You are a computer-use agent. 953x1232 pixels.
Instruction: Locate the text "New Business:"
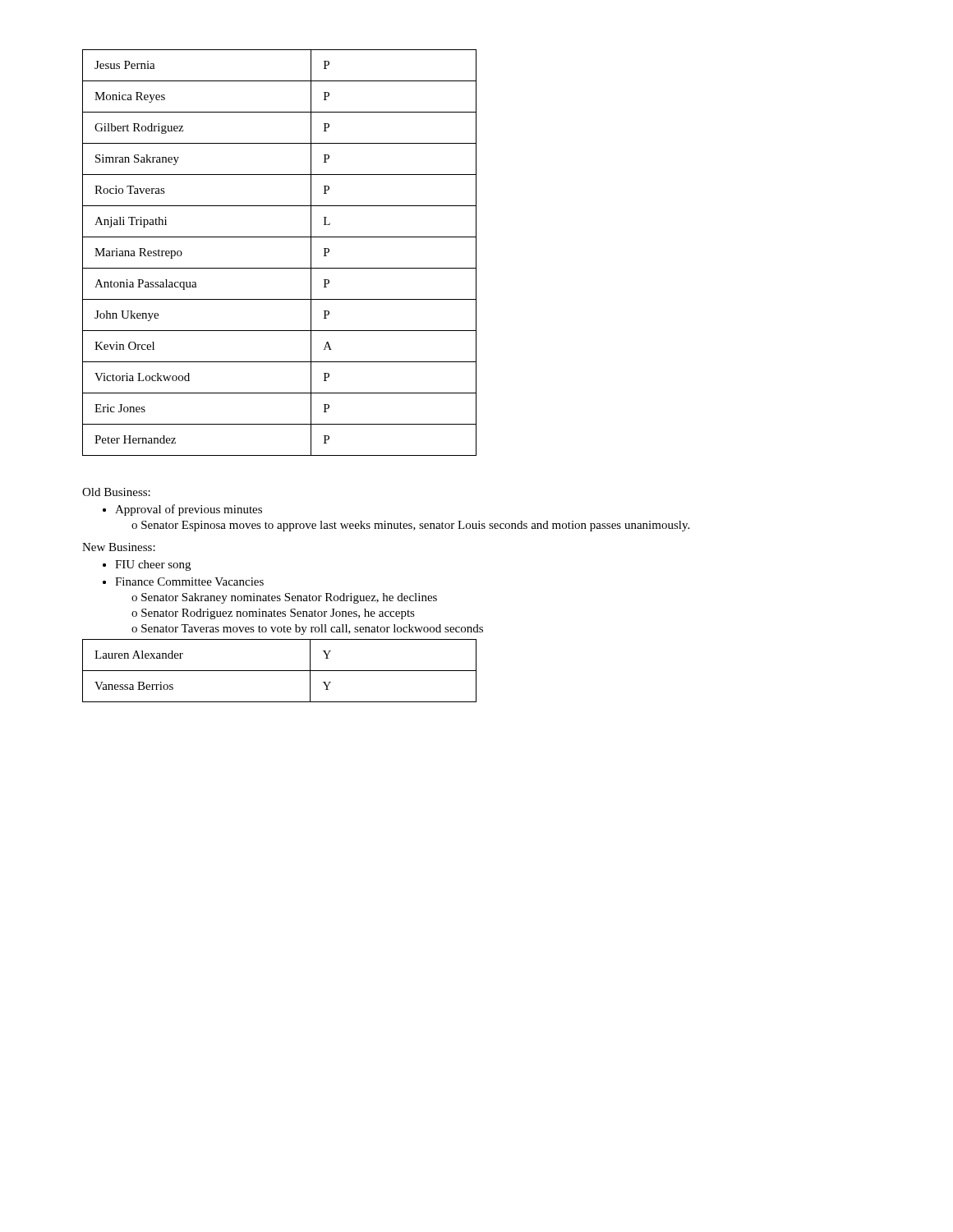(119, 547)
